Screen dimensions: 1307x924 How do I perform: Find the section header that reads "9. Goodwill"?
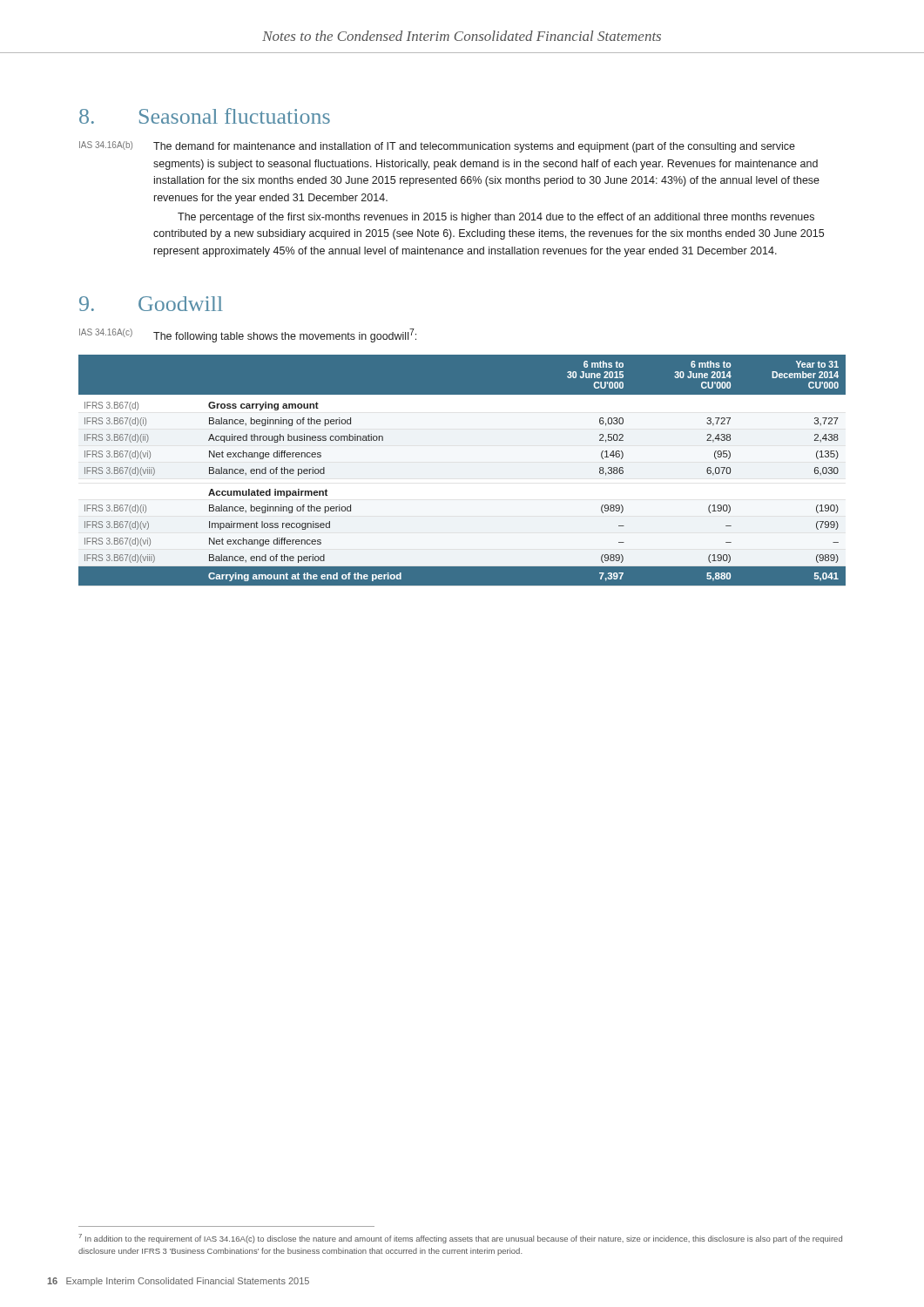pyautogui.click(x=151, y=304)
